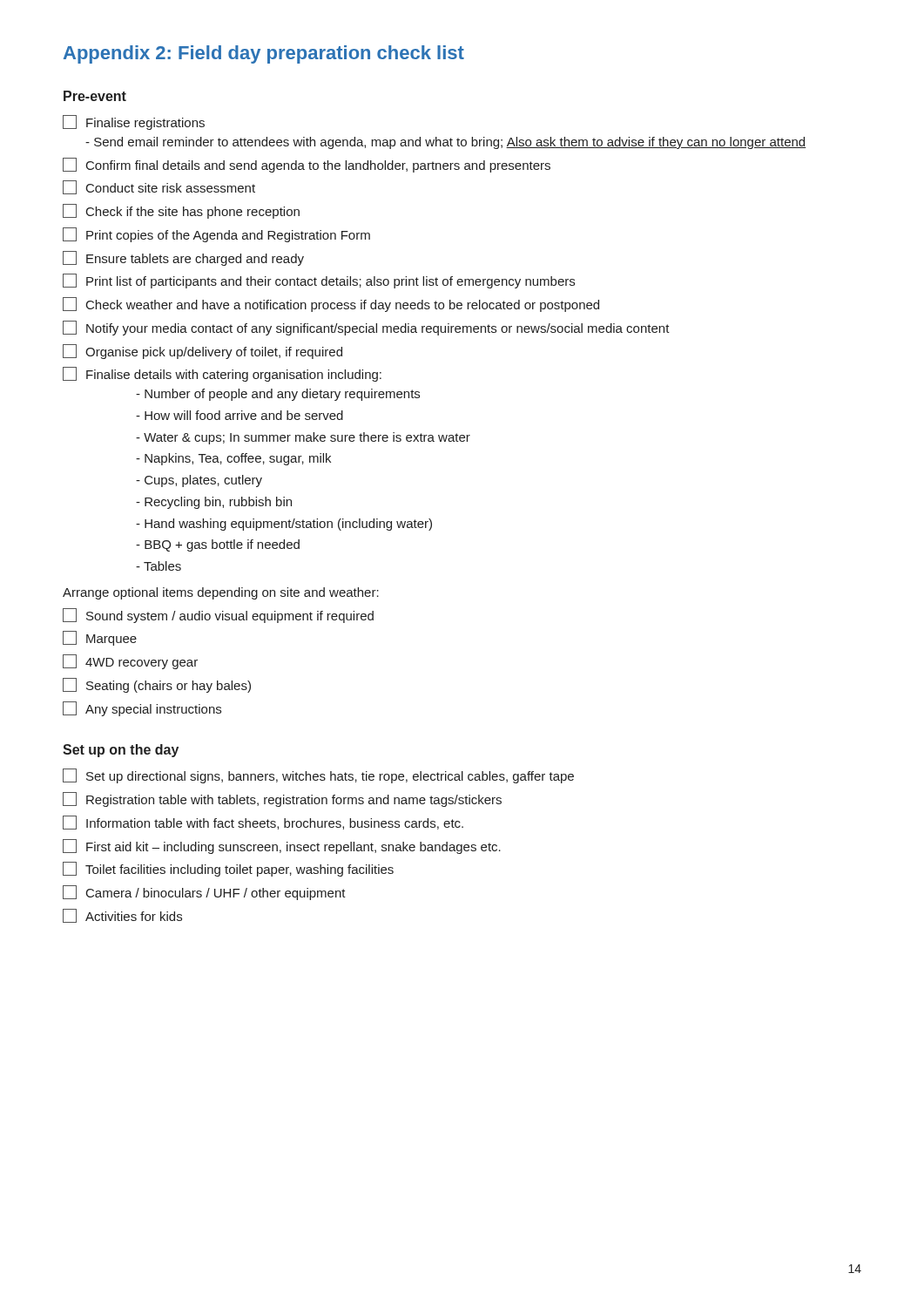Viewport: 924px width, 1307px height.
Task: Click the passage that begins "Set up directional signs,"
Action: point(462,776)
